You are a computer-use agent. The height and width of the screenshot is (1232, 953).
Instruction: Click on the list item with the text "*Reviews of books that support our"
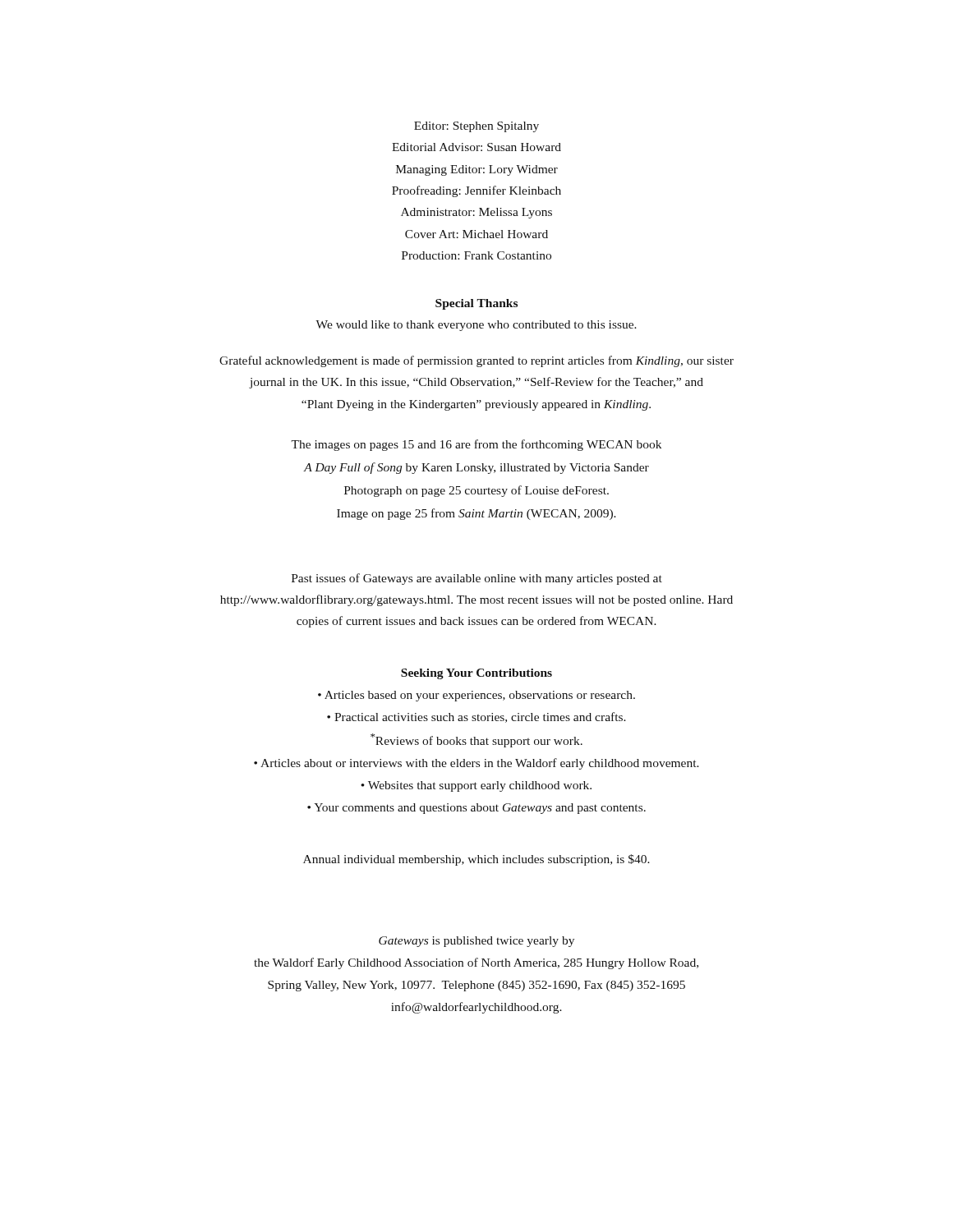[476, 739]
